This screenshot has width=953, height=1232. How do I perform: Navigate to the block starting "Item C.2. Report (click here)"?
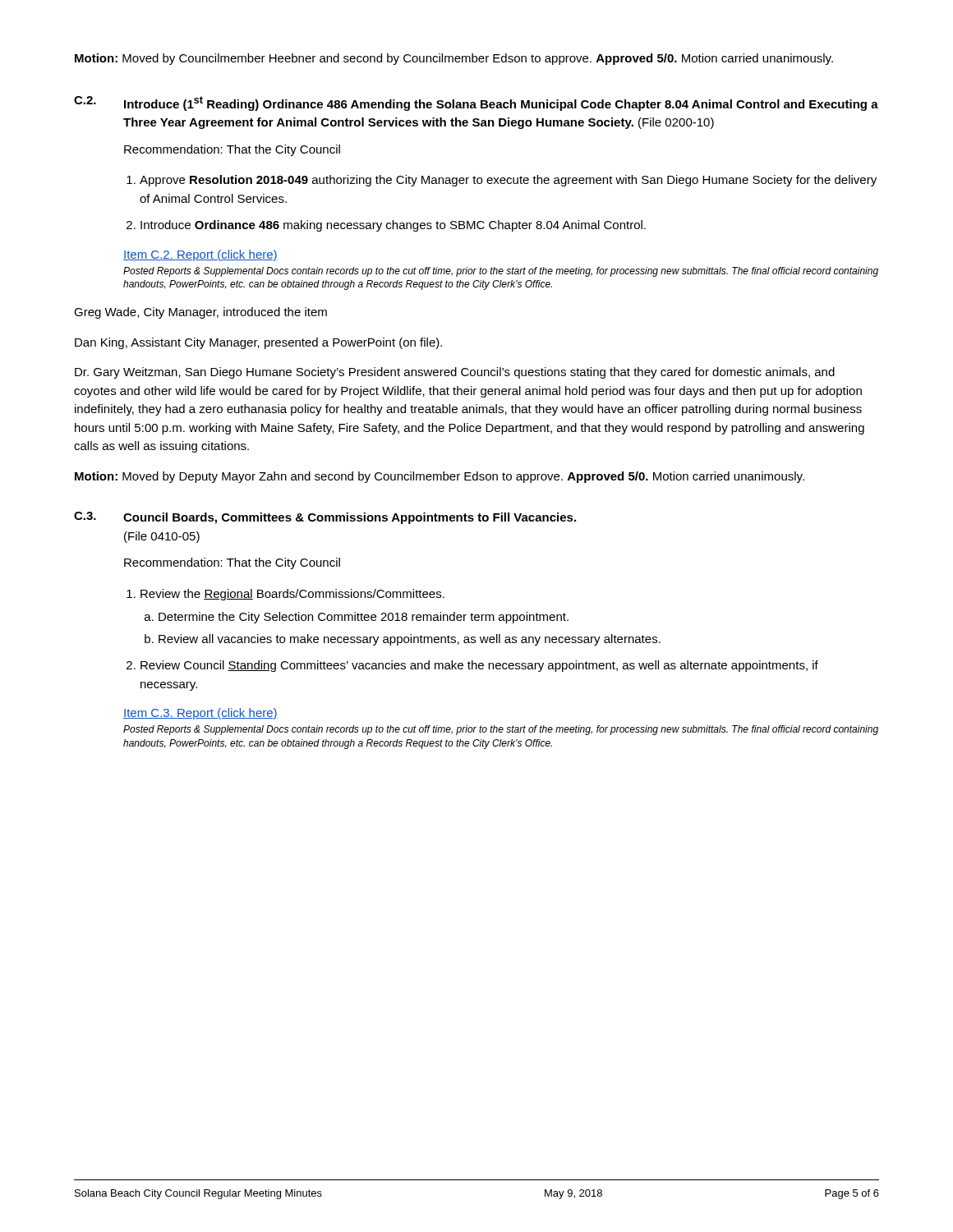coord(200,254)
